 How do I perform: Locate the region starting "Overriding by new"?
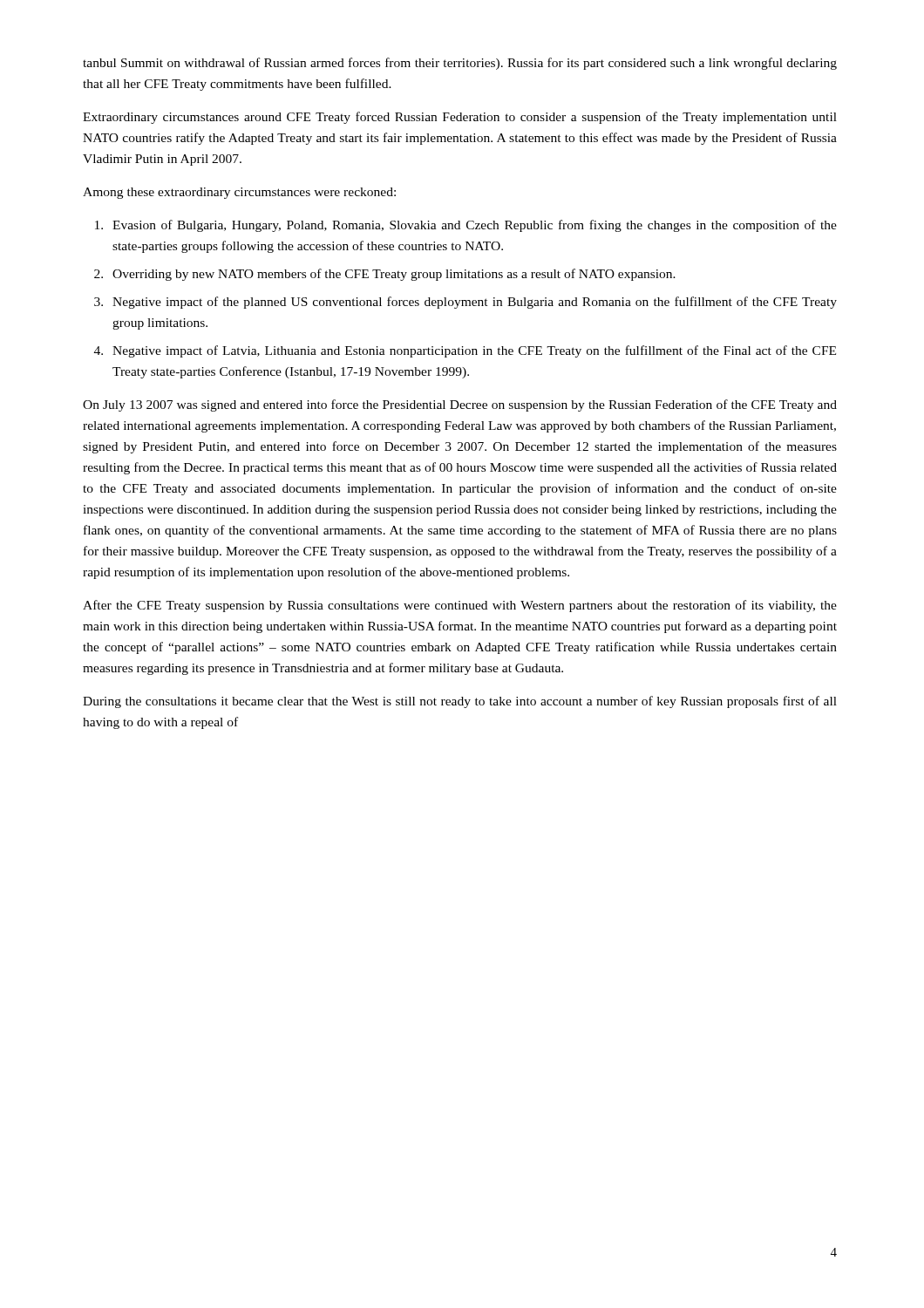(394, 274)
